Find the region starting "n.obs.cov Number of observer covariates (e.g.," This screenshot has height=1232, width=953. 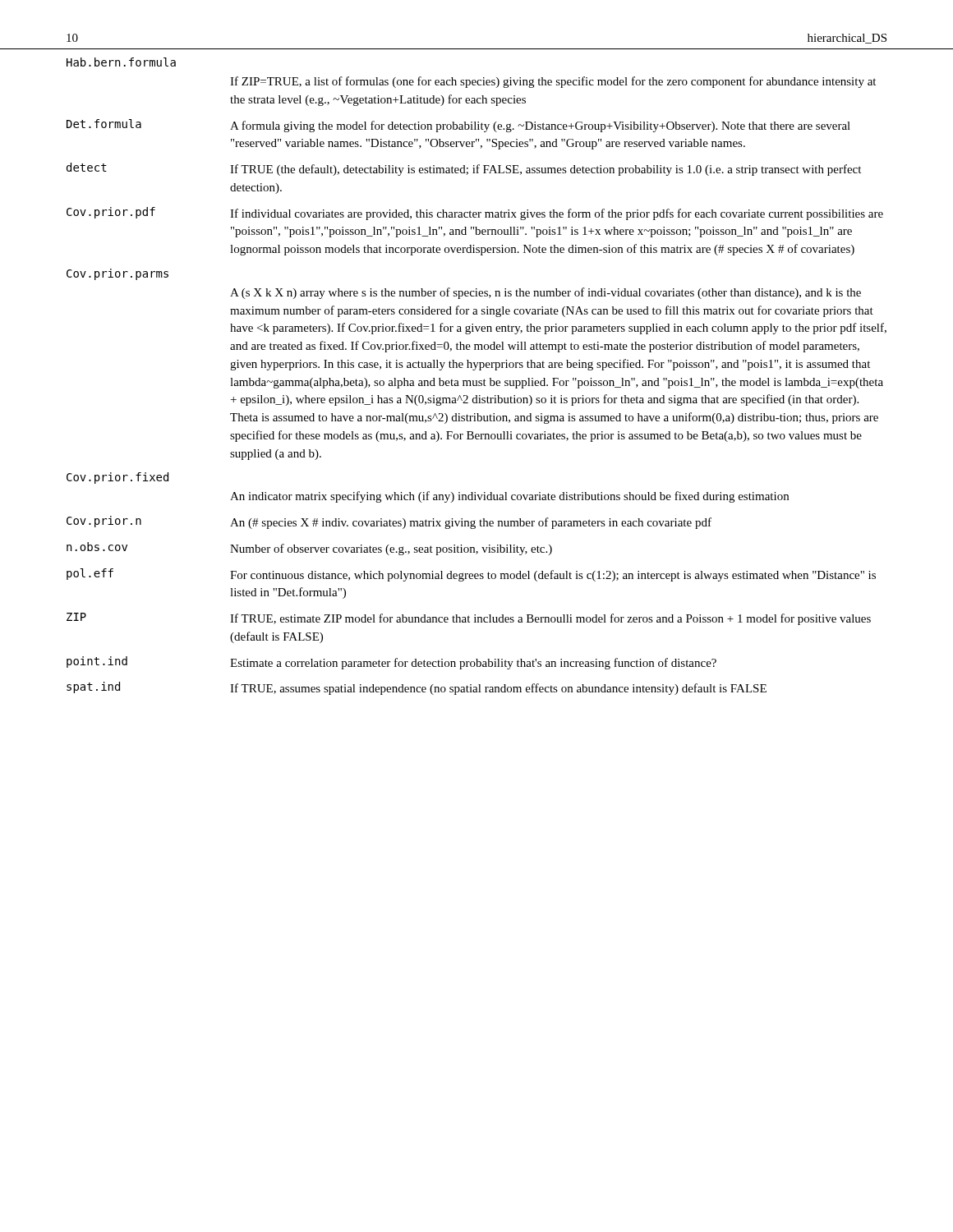(476, 549)
